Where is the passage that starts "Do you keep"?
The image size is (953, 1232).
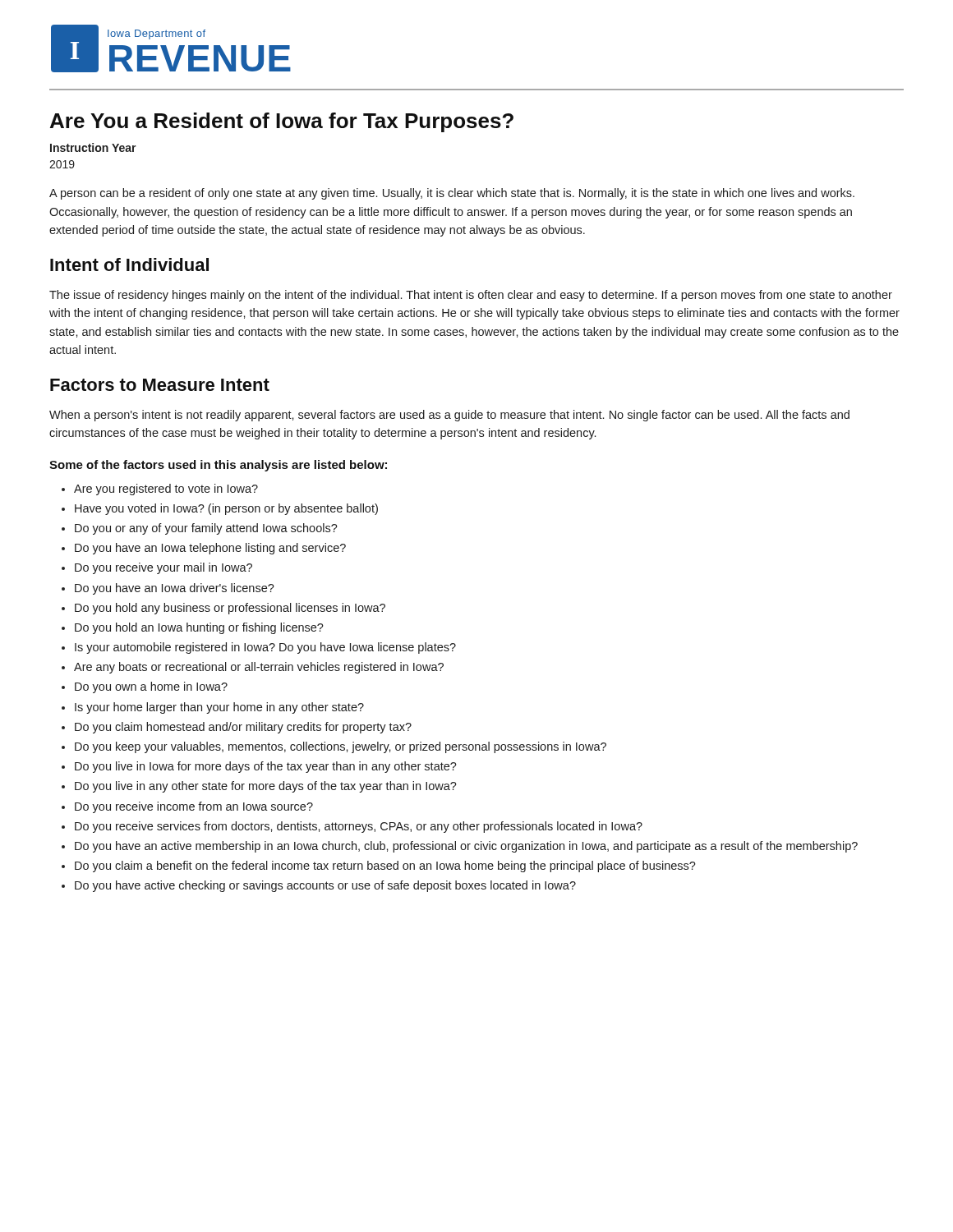tap(340, 747)
